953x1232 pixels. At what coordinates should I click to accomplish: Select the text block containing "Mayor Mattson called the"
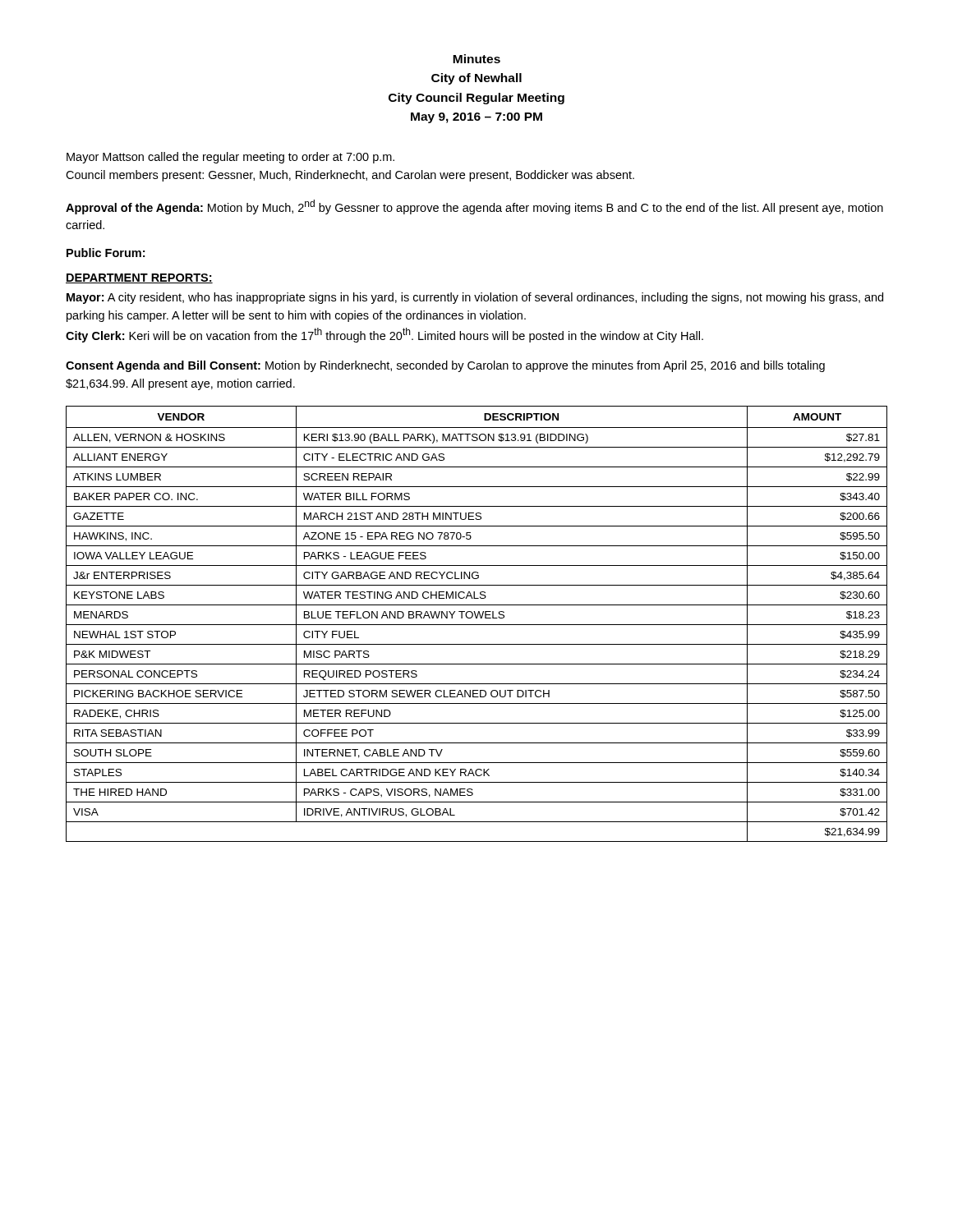point(350,166)
